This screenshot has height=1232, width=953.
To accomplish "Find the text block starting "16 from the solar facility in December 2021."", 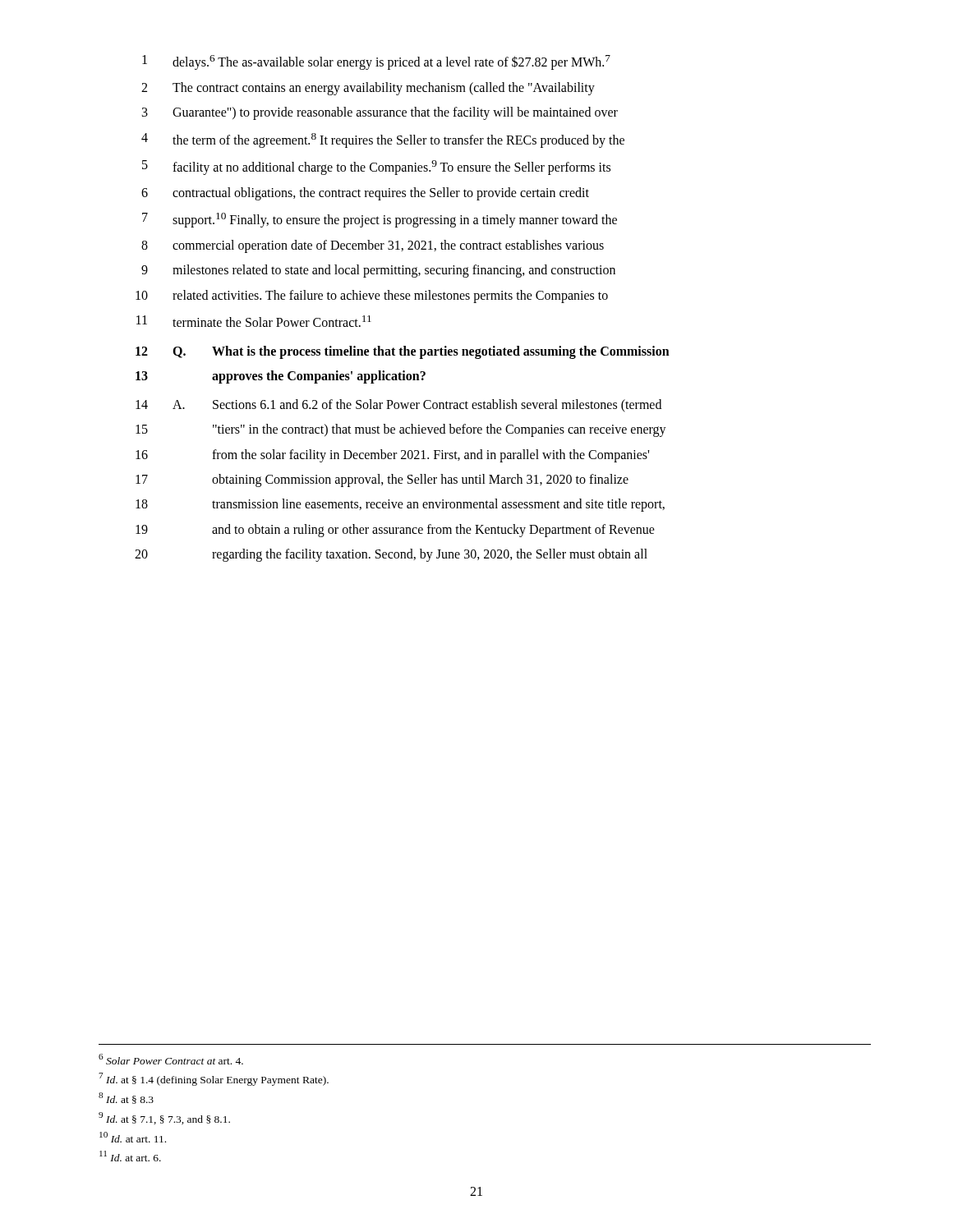I will click(460, 455).
